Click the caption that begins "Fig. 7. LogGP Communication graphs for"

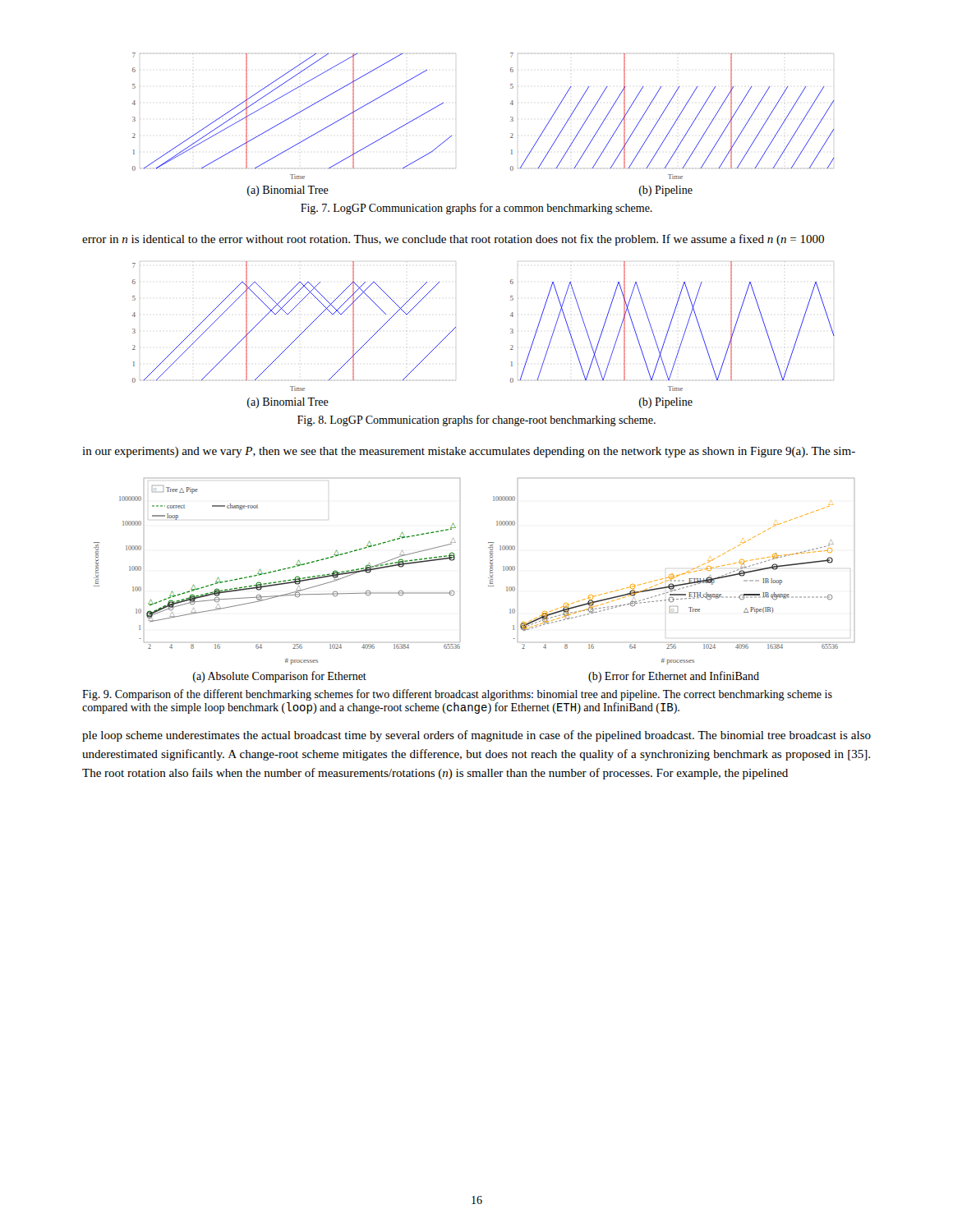click(x=476, y=208)
